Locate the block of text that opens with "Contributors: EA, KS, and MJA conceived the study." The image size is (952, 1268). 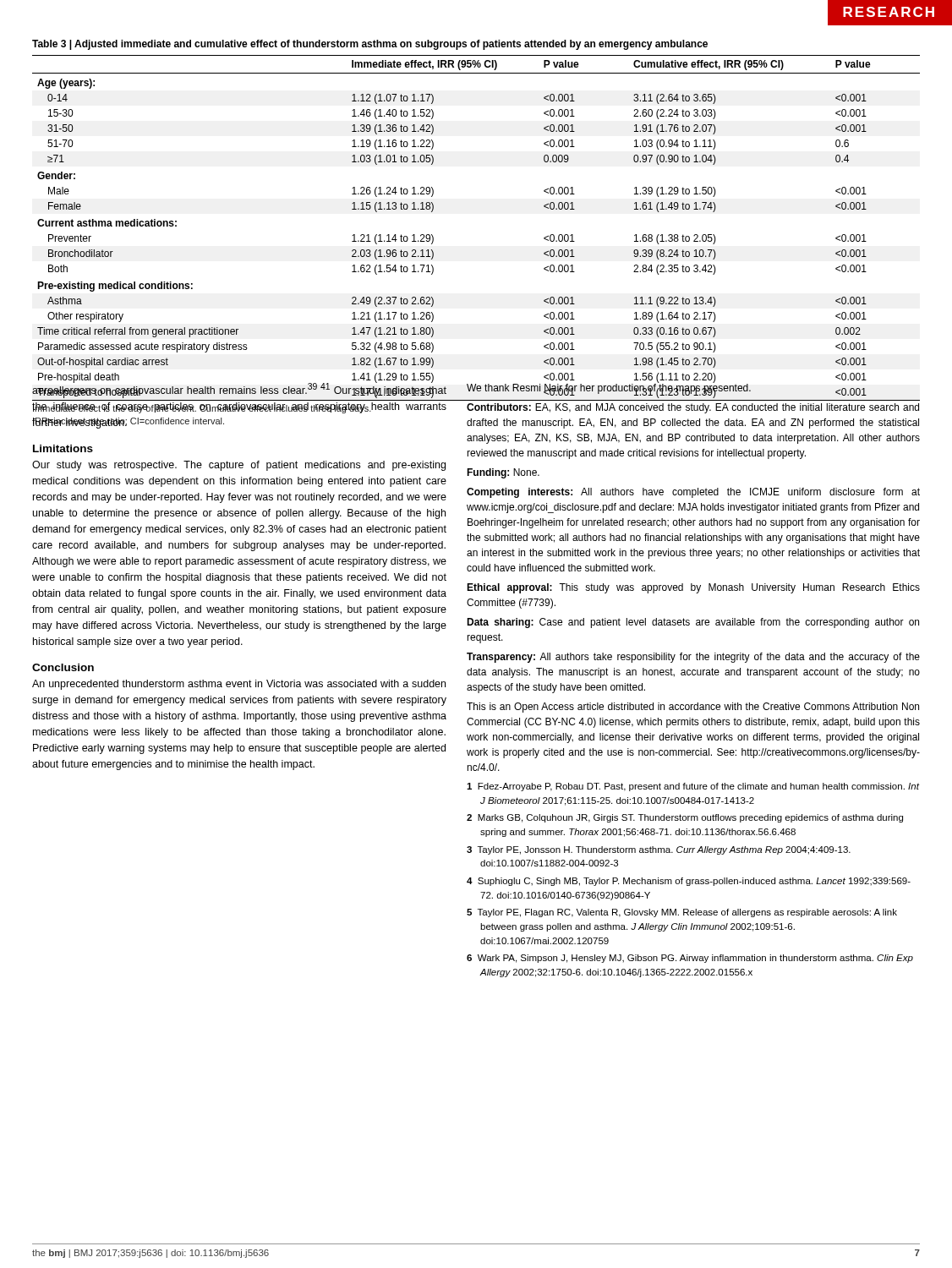[x=693, y=430]
